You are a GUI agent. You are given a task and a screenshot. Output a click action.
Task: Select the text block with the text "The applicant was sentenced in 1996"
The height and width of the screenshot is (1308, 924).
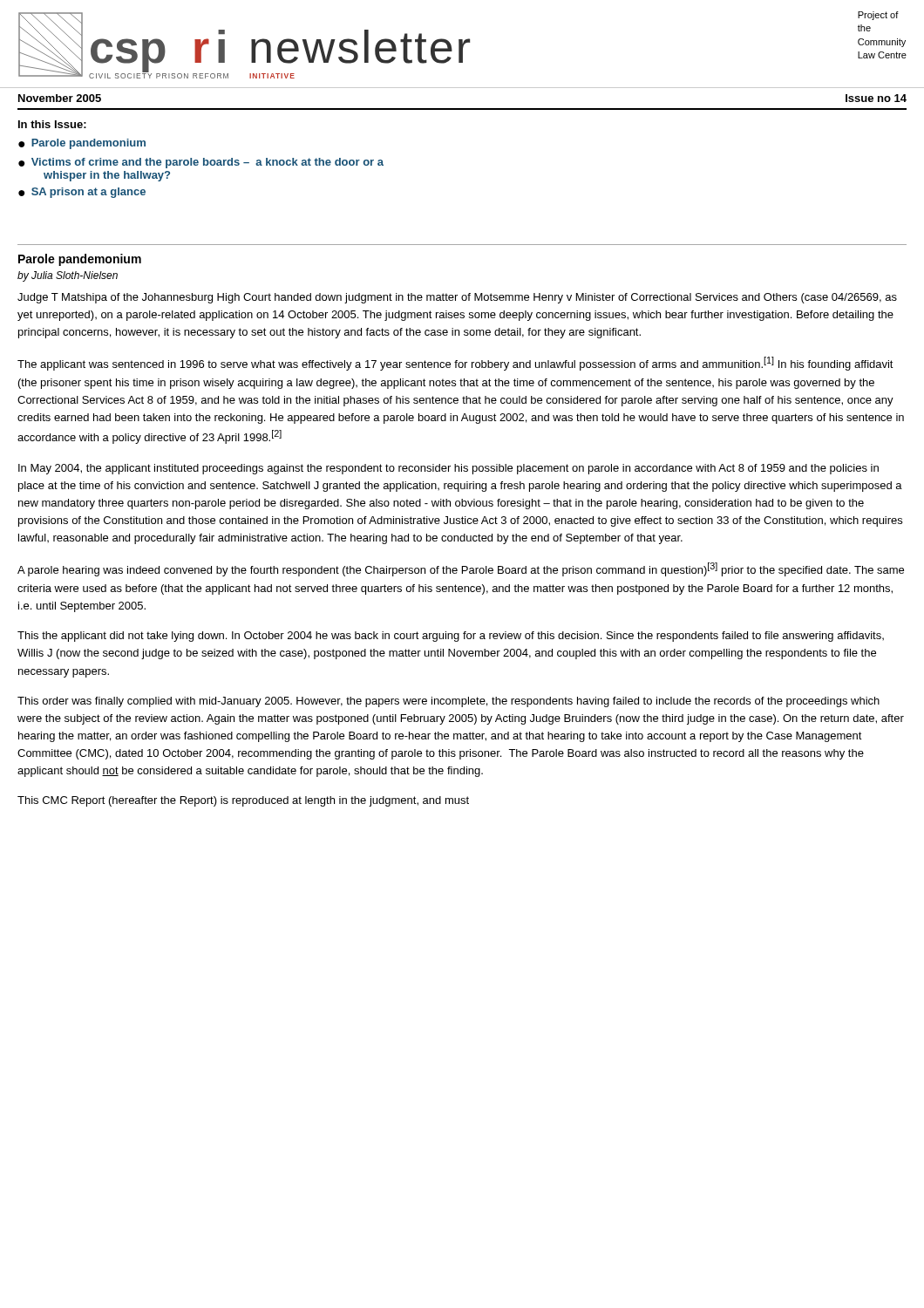pos(461,400)
